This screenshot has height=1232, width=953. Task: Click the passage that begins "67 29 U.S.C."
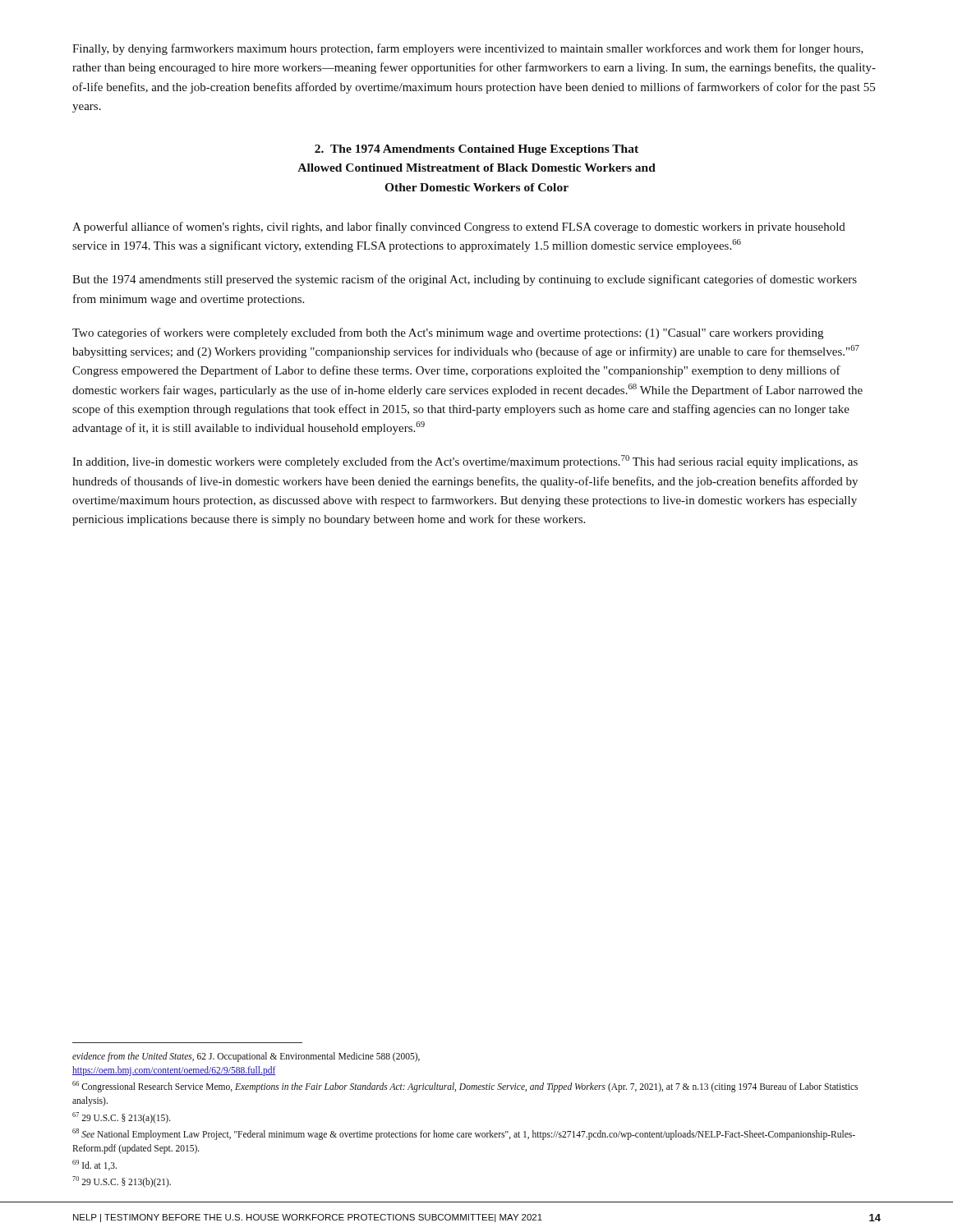(122, 1117)
